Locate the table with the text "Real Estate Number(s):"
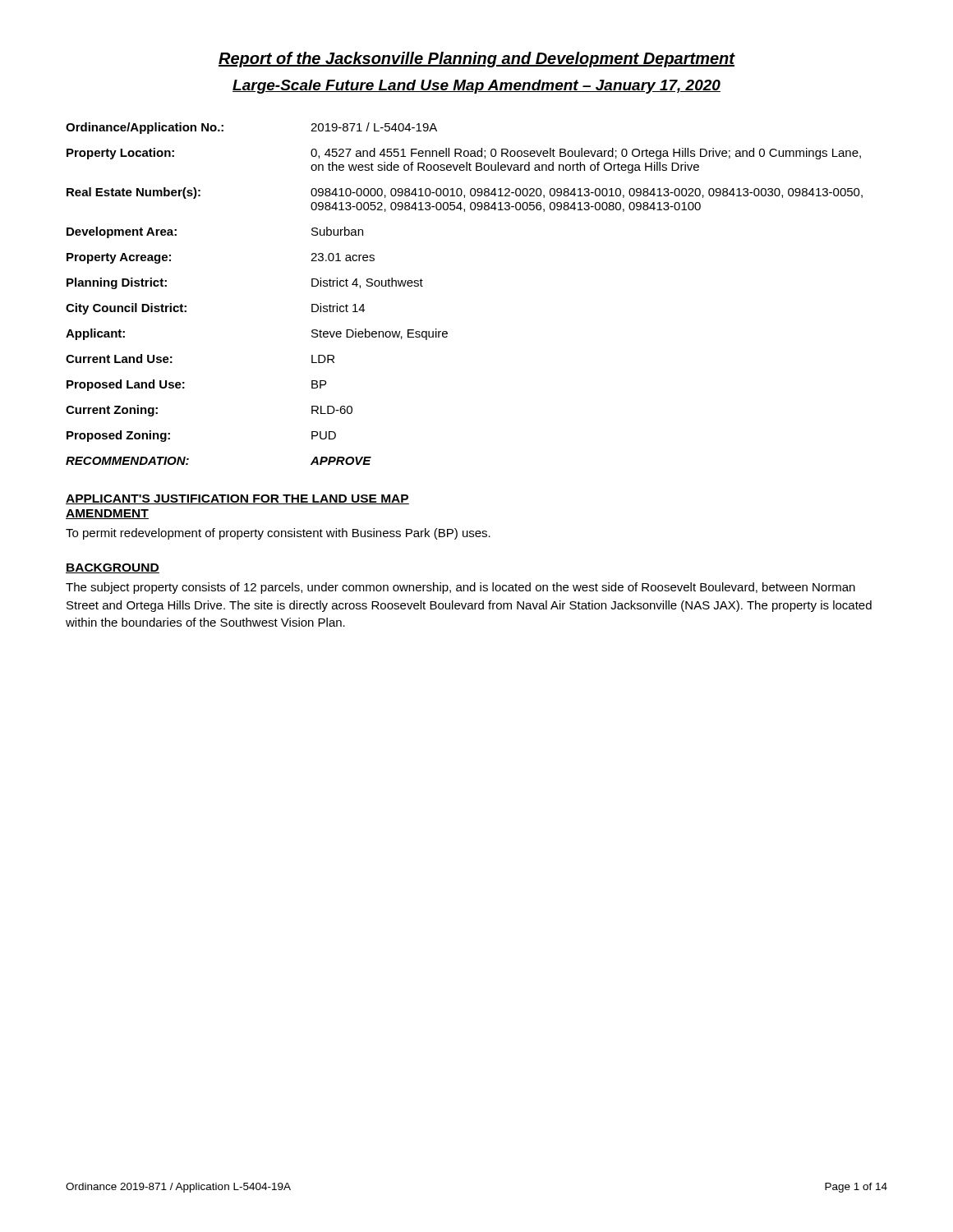 click(476, 294)
